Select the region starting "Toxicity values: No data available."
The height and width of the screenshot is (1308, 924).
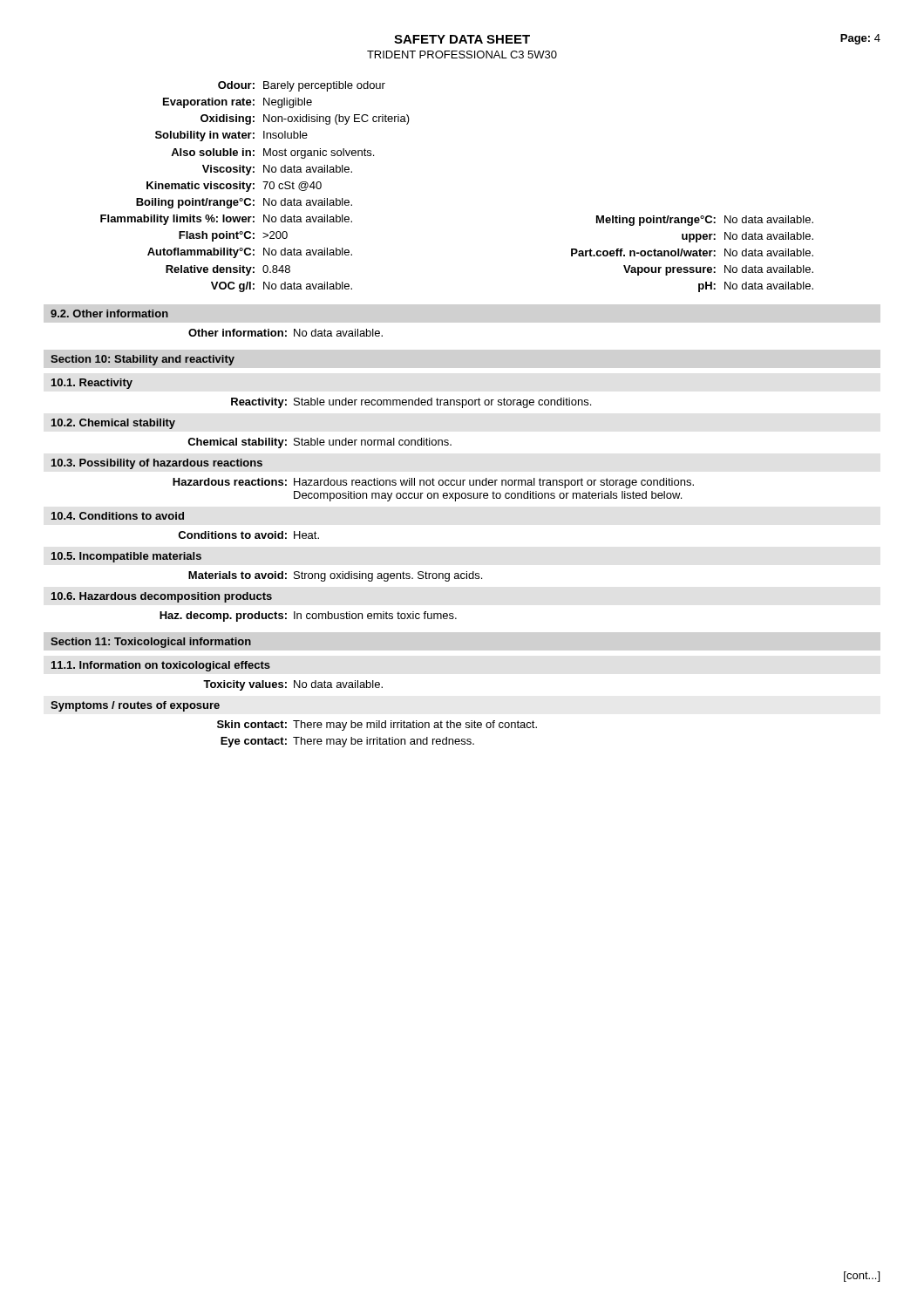[293, 685]
